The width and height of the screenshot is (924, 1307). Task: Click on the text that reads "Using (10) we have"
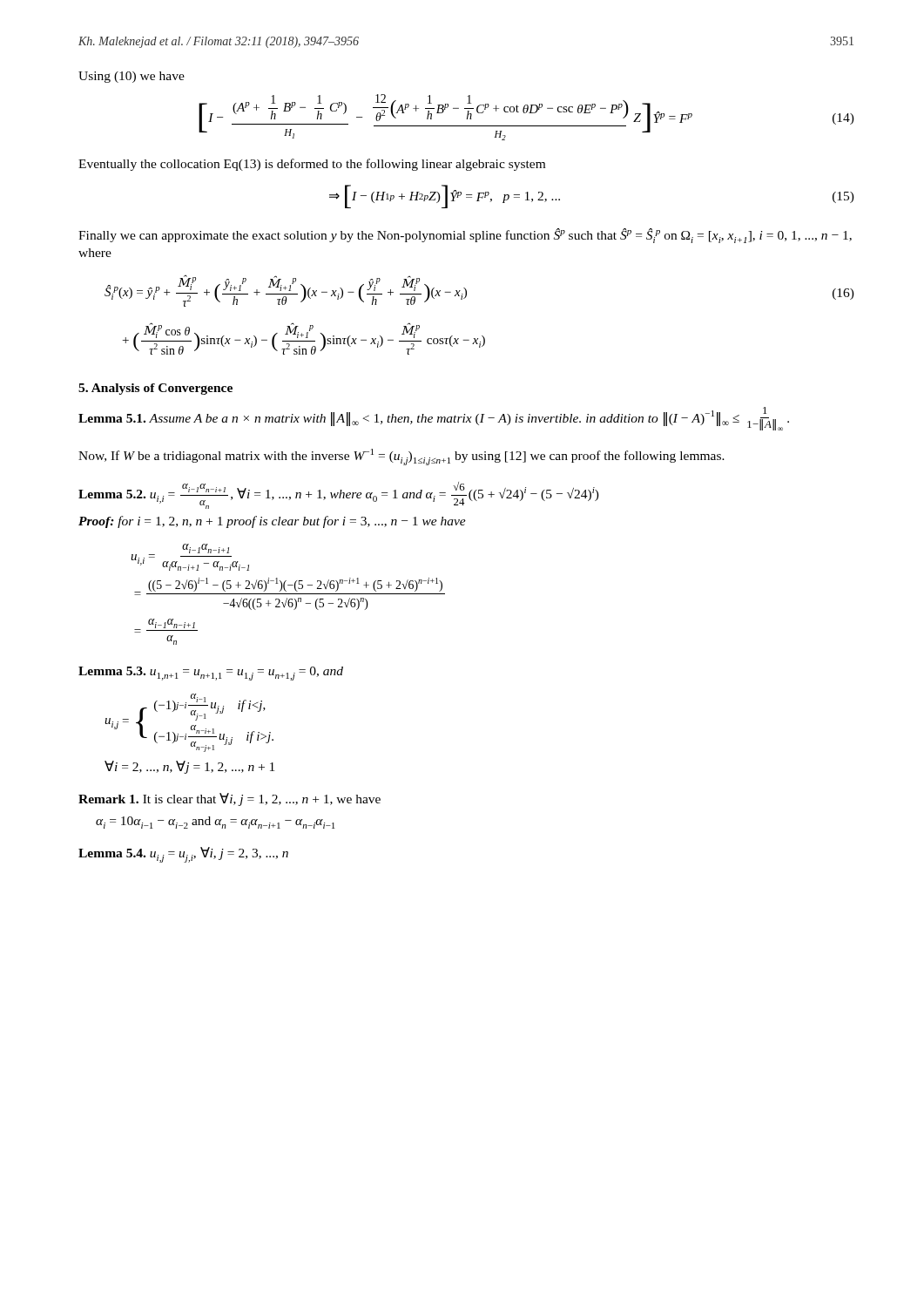coord(131,75)
